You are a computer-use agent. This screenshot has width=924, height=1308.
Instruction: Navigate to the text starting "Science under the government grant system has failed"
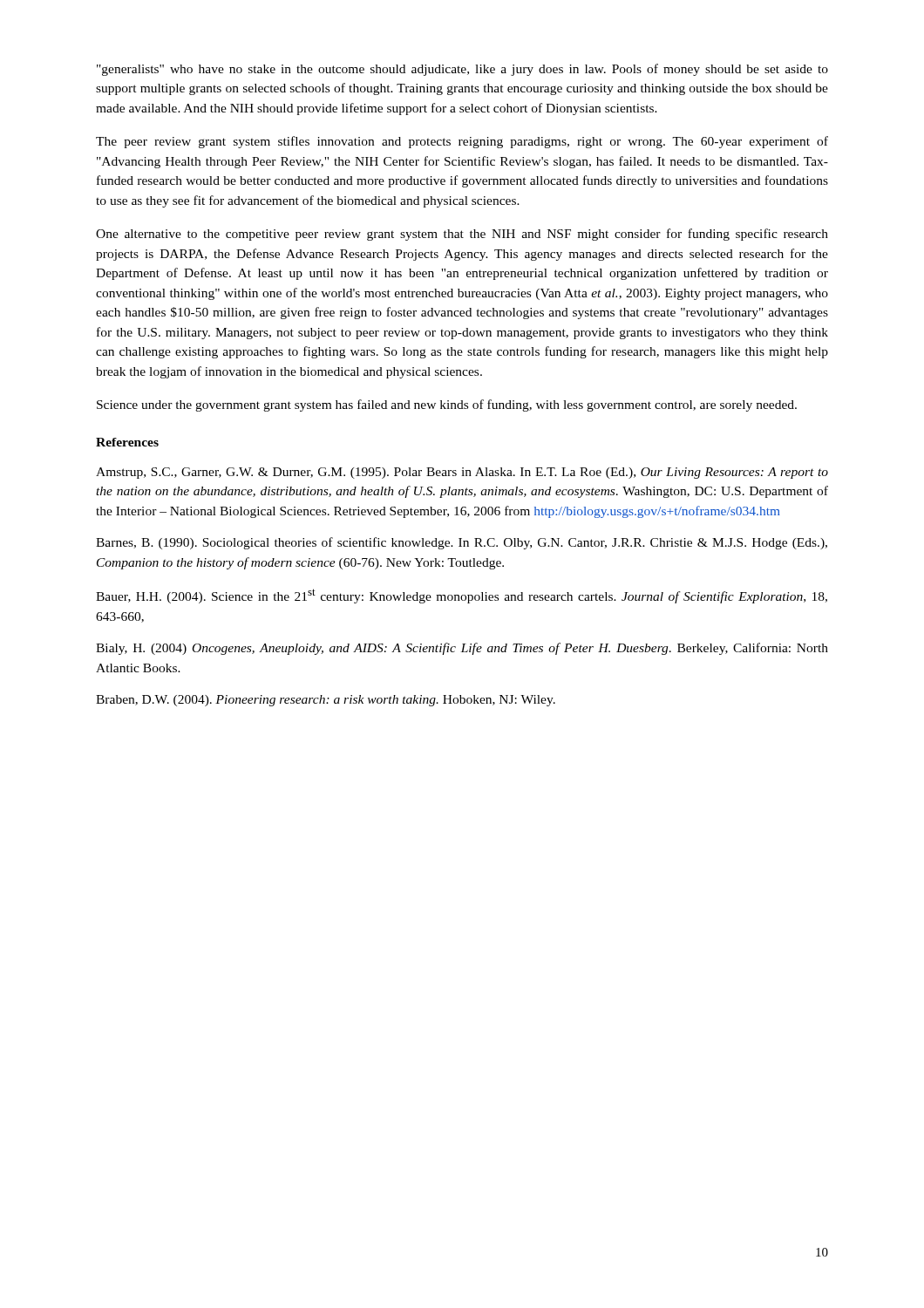pos(447,404)
